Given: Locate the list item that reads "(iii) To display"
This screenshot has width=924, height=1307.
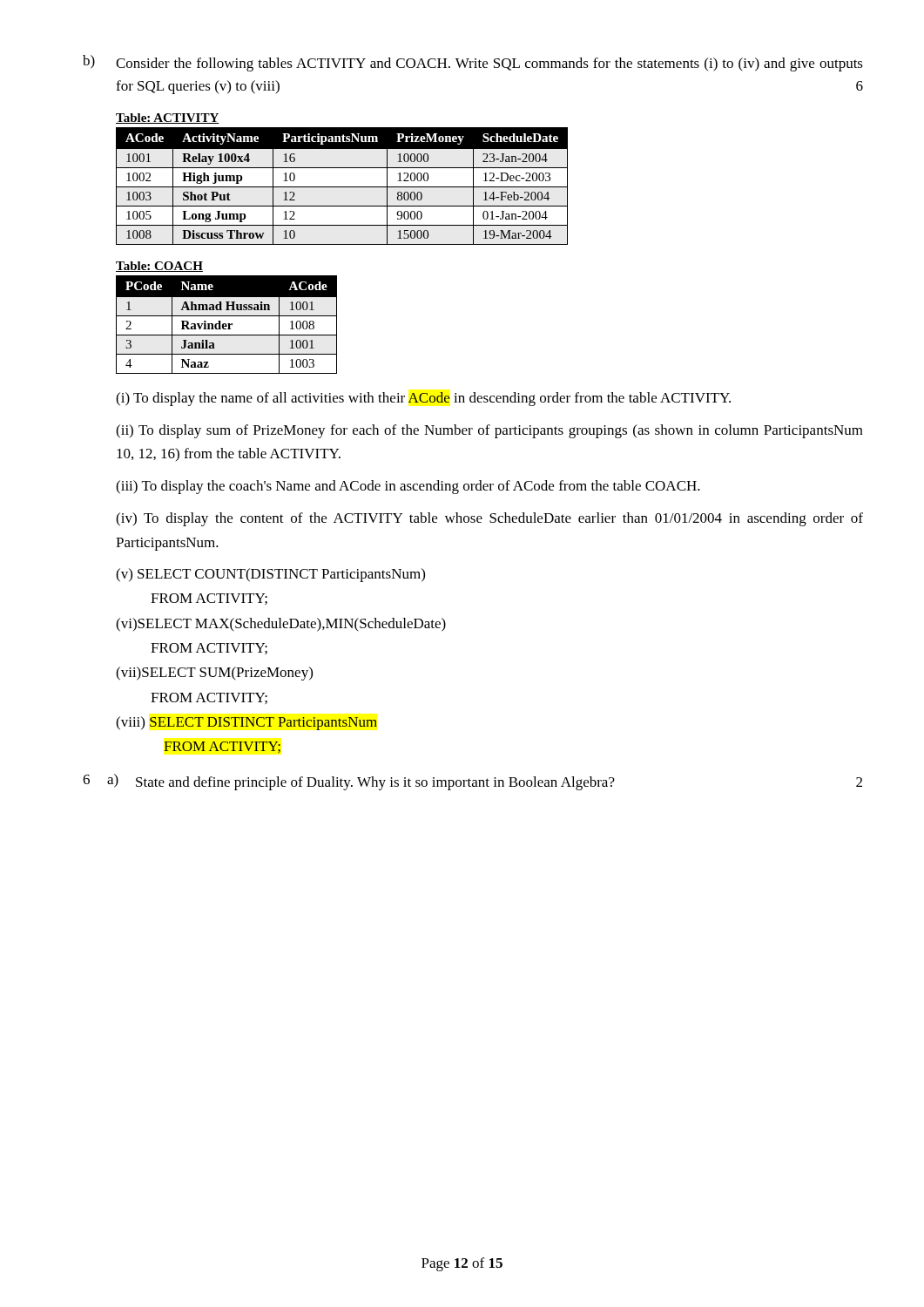Looking at the screenshot, I should (408, 486).
